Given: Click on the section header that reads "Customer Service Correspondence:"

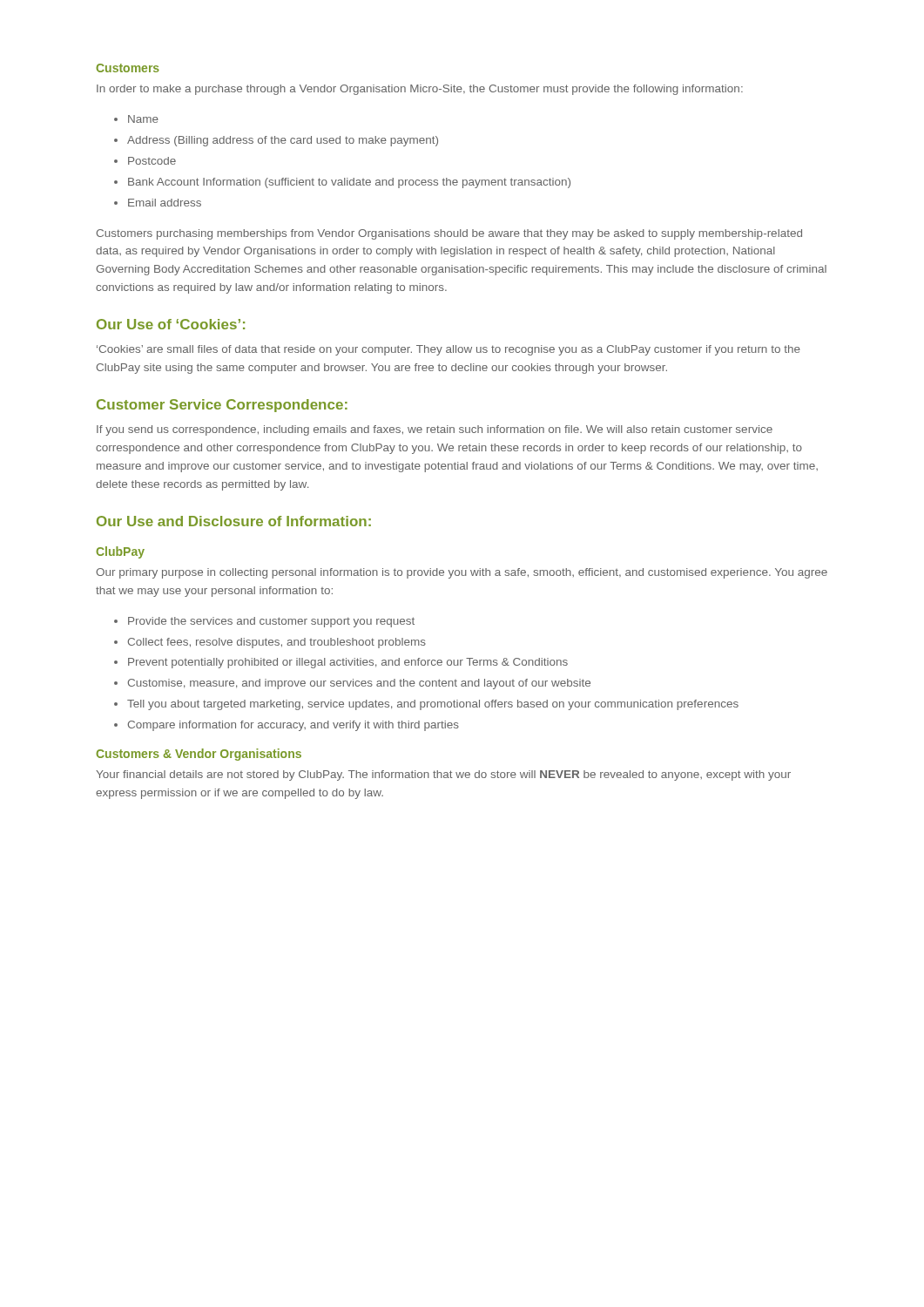Looking at the screenshot, I should (222, 405).
